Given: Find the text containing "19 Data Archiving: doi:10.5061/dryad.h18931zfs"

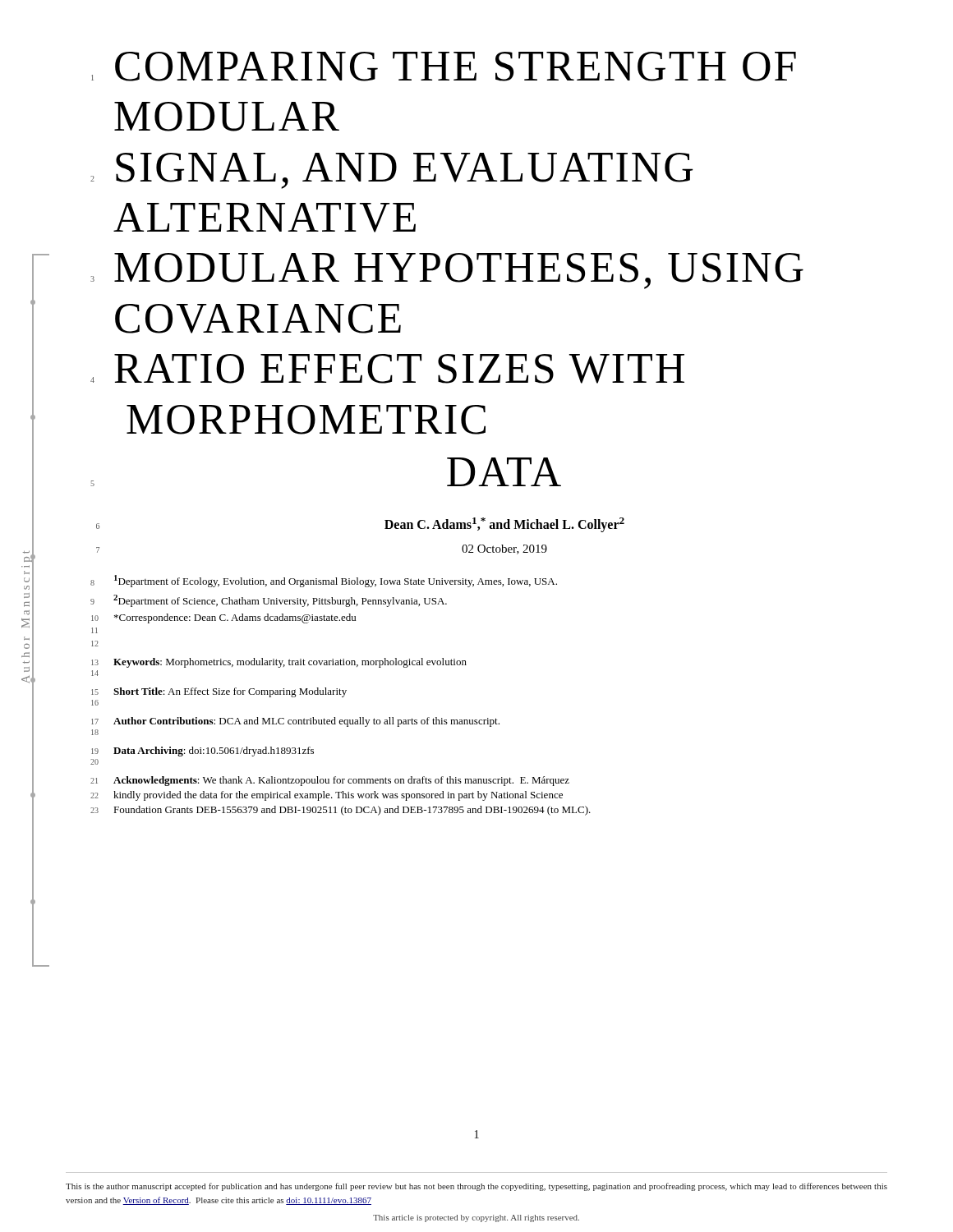Looking at the screenshot, I should (x=202, y=751).
